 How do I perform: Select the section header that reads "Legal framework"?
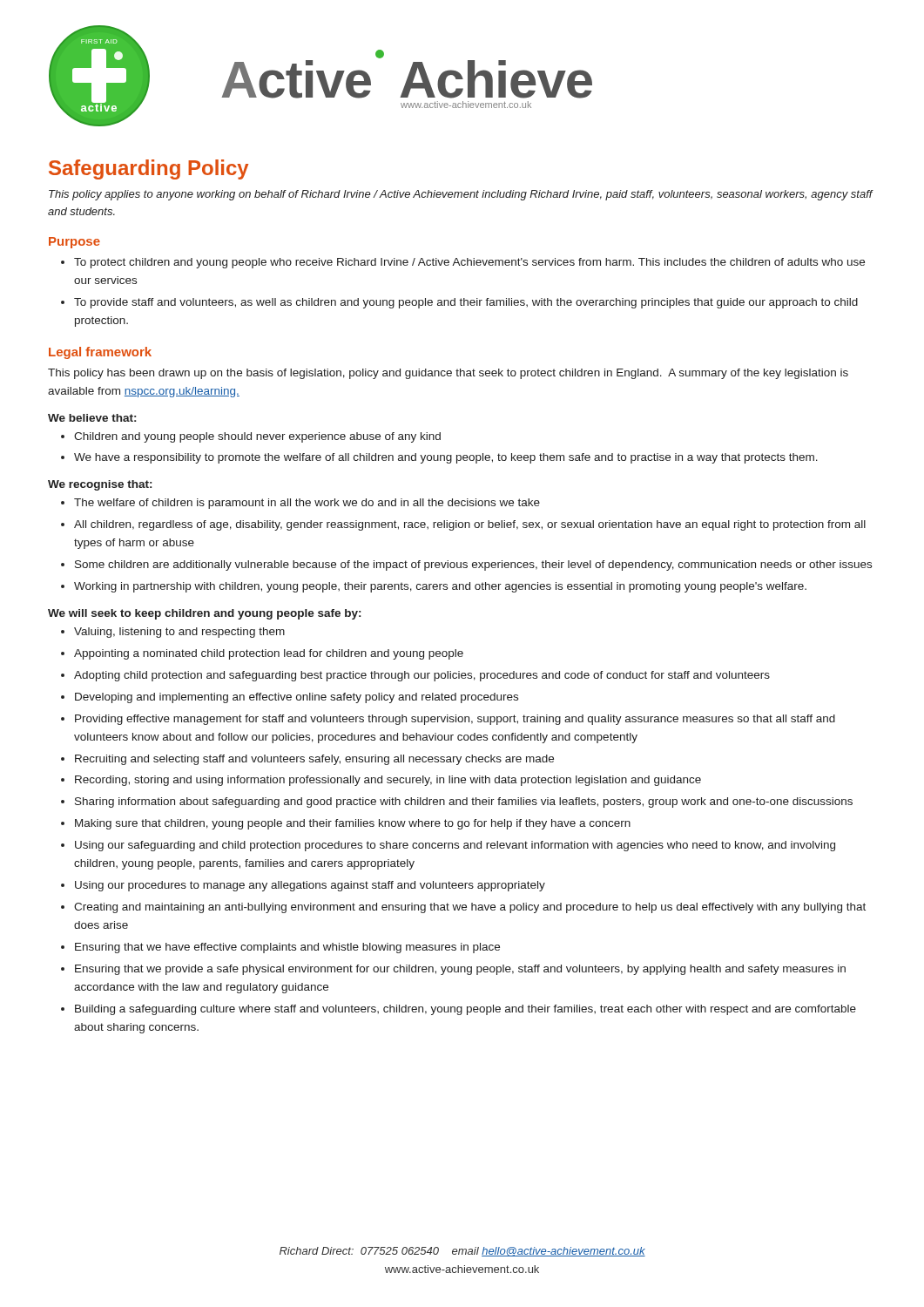100,353
